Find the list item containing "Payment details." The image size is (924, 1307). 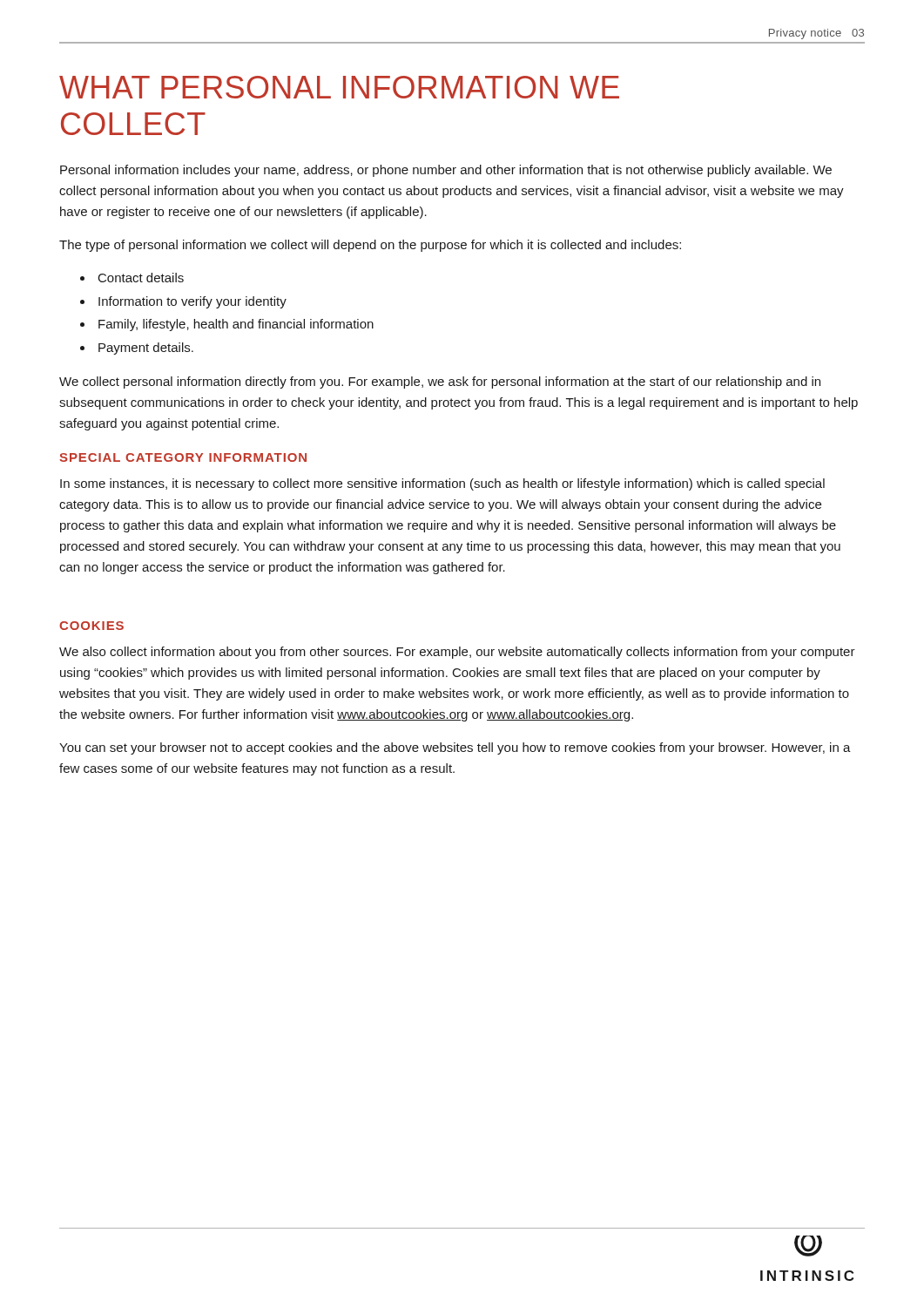tap(146, 347)
